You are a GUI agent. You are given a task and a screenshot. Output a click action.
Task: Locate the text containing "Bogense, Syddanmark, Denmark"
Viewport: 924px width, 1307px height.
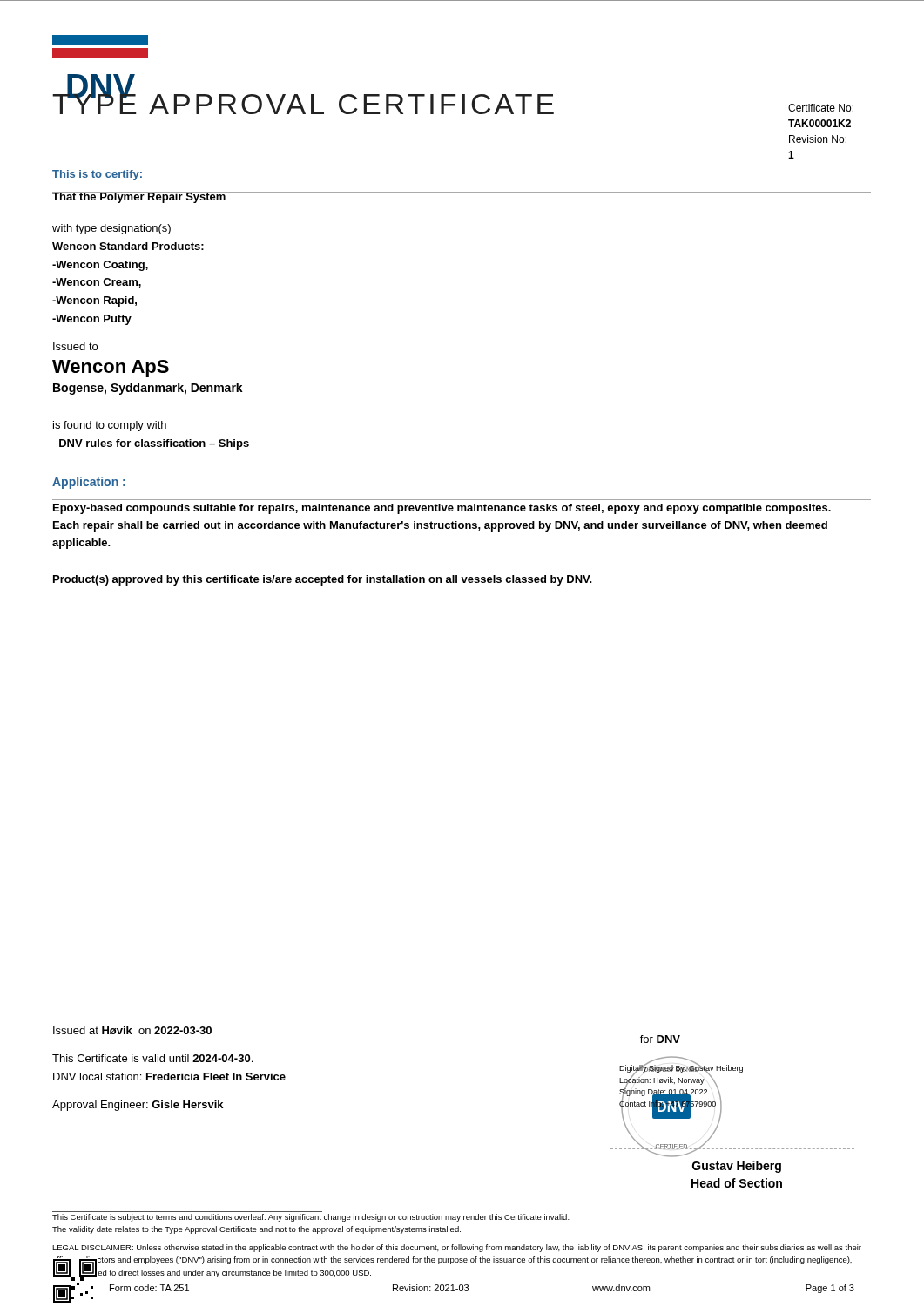(x=147, y=388)
